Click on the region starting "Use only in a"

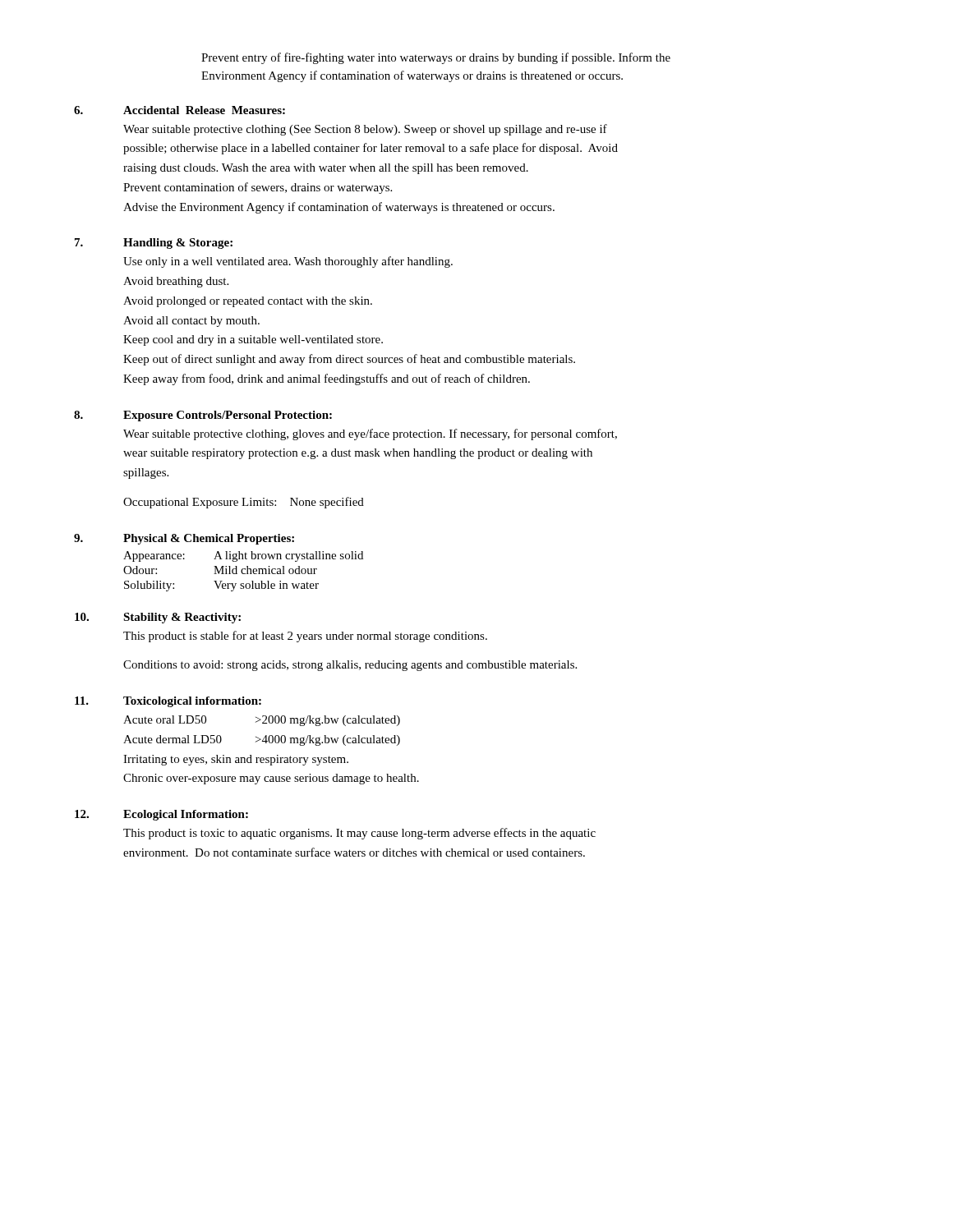click(288, 262)
